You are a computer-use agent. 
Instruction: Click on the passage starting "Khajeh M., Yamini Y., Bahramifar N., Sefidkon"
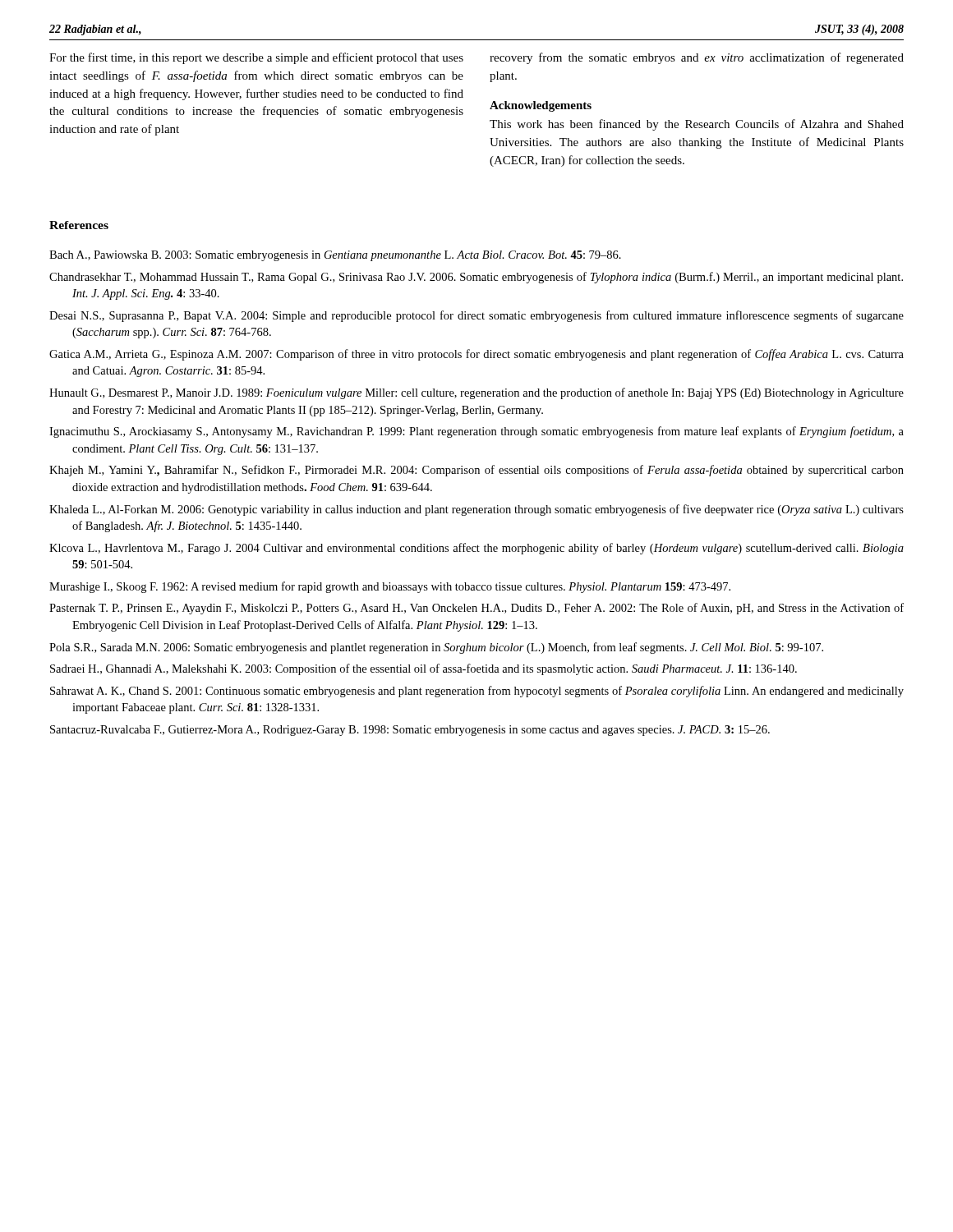coord(476,479)
